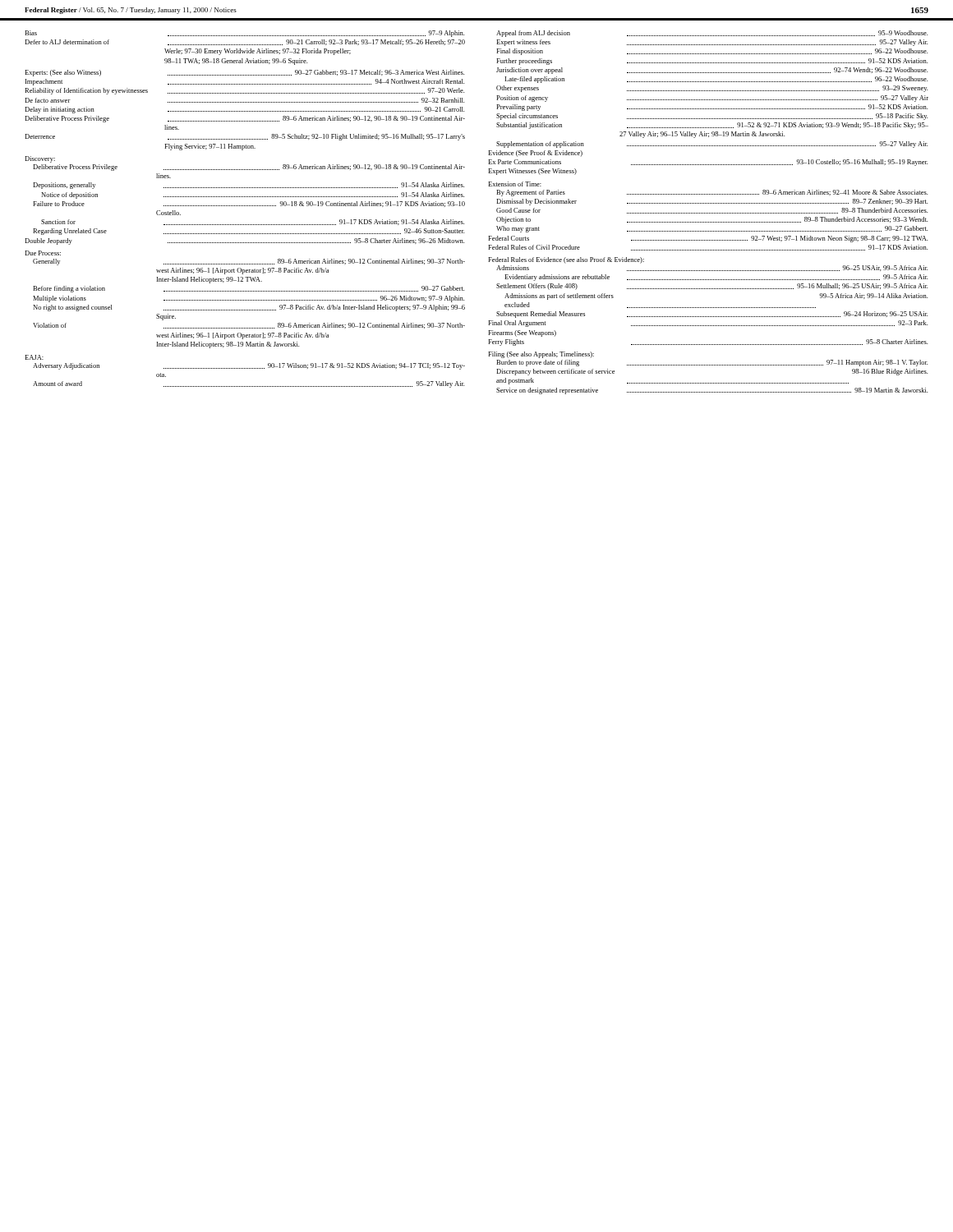
Task: Locate the text block starting "No right to assigned counsel 97–8"
Action: pyautogui.click(x=245, y=308)
